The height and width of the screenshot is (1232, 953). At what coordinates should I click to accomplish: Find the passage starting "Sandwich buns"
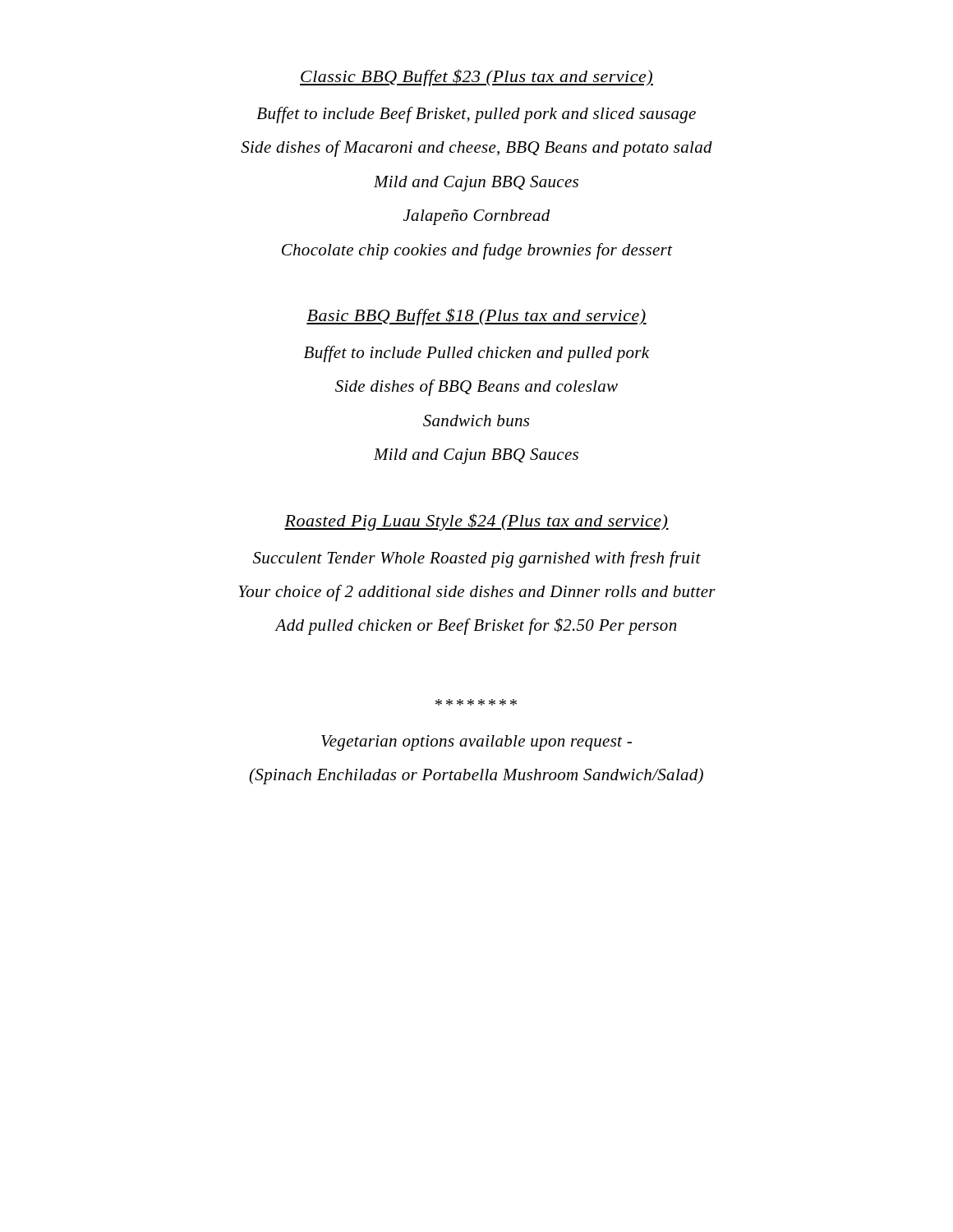[476, 420]
